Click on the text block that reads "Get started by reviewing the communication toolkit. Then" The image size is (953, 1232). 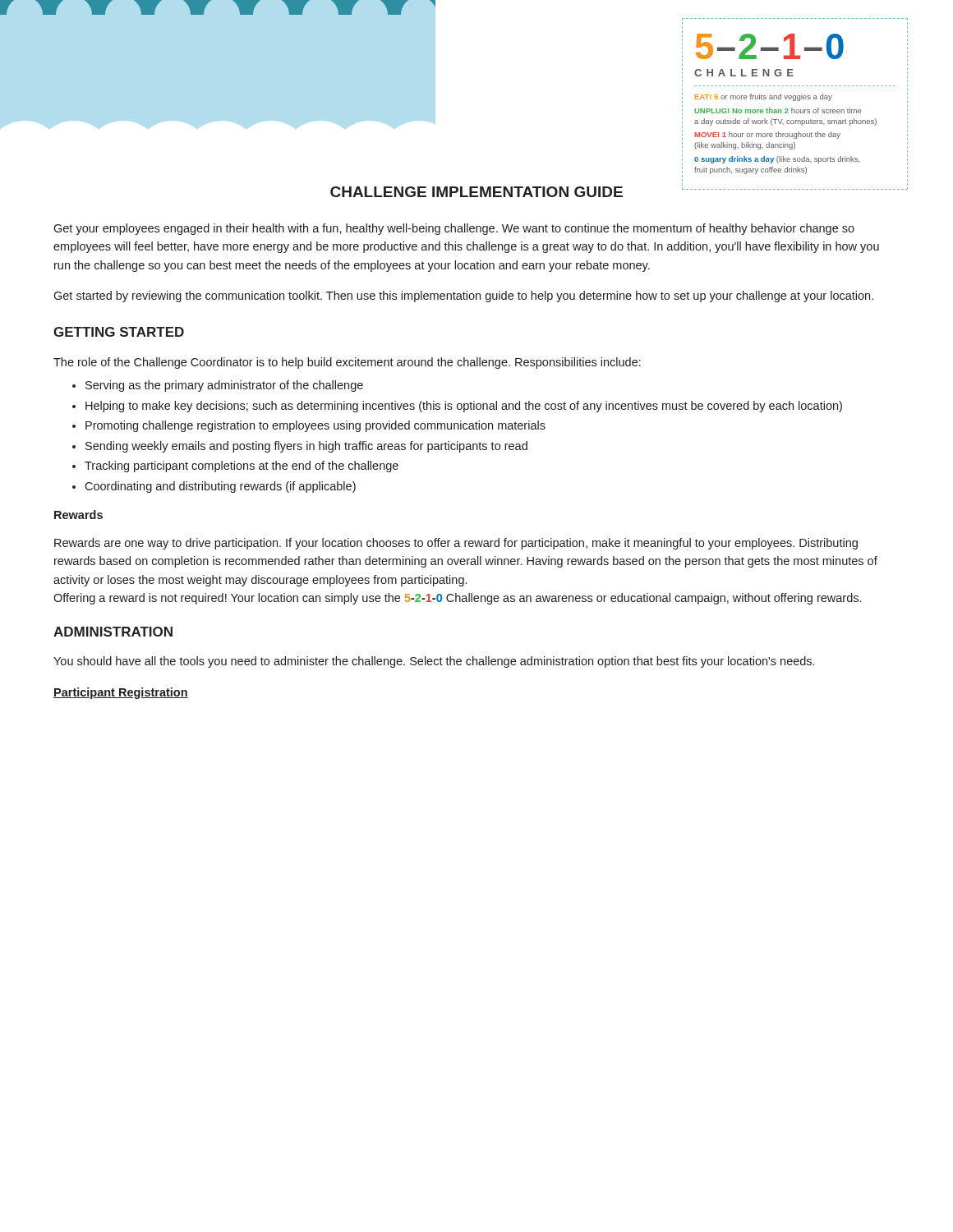coord(476,296)
